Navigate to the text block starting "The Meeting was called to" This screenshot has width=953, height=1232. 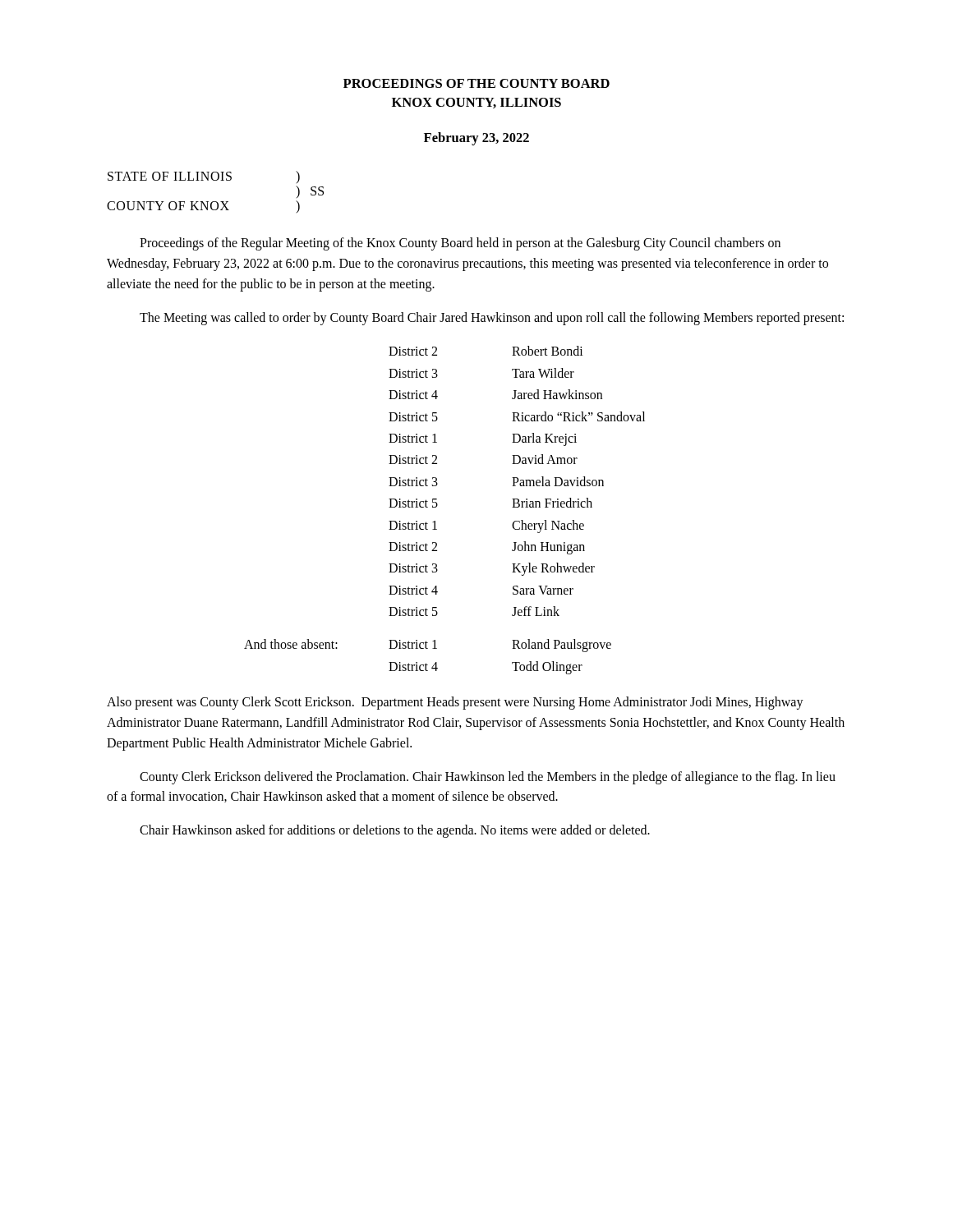[492, 317]
